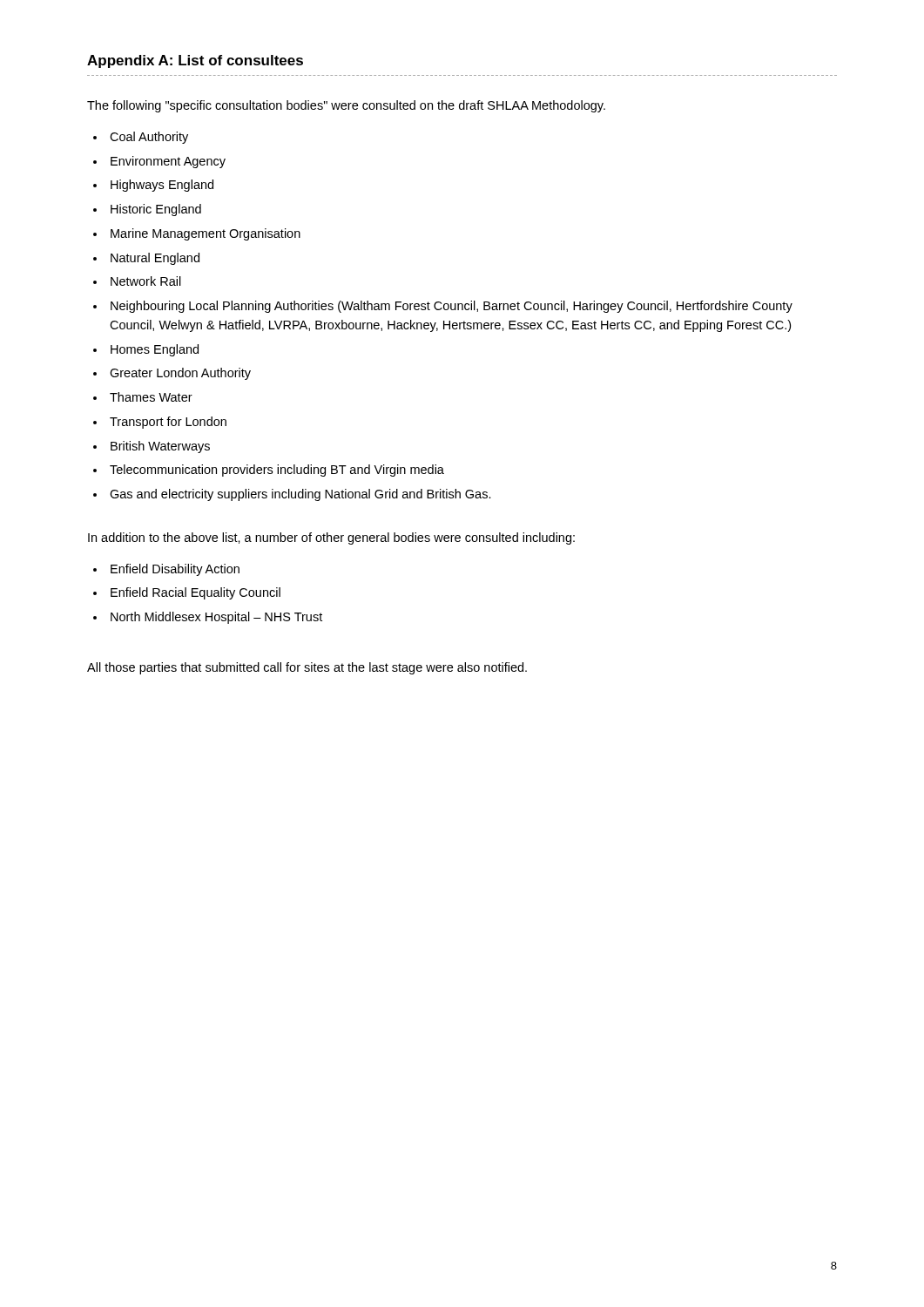
Task: Locate the text block starting "Telecommunication providers including BT and Virgin media"
Action: pyautogui.click(x=277, y=471)
